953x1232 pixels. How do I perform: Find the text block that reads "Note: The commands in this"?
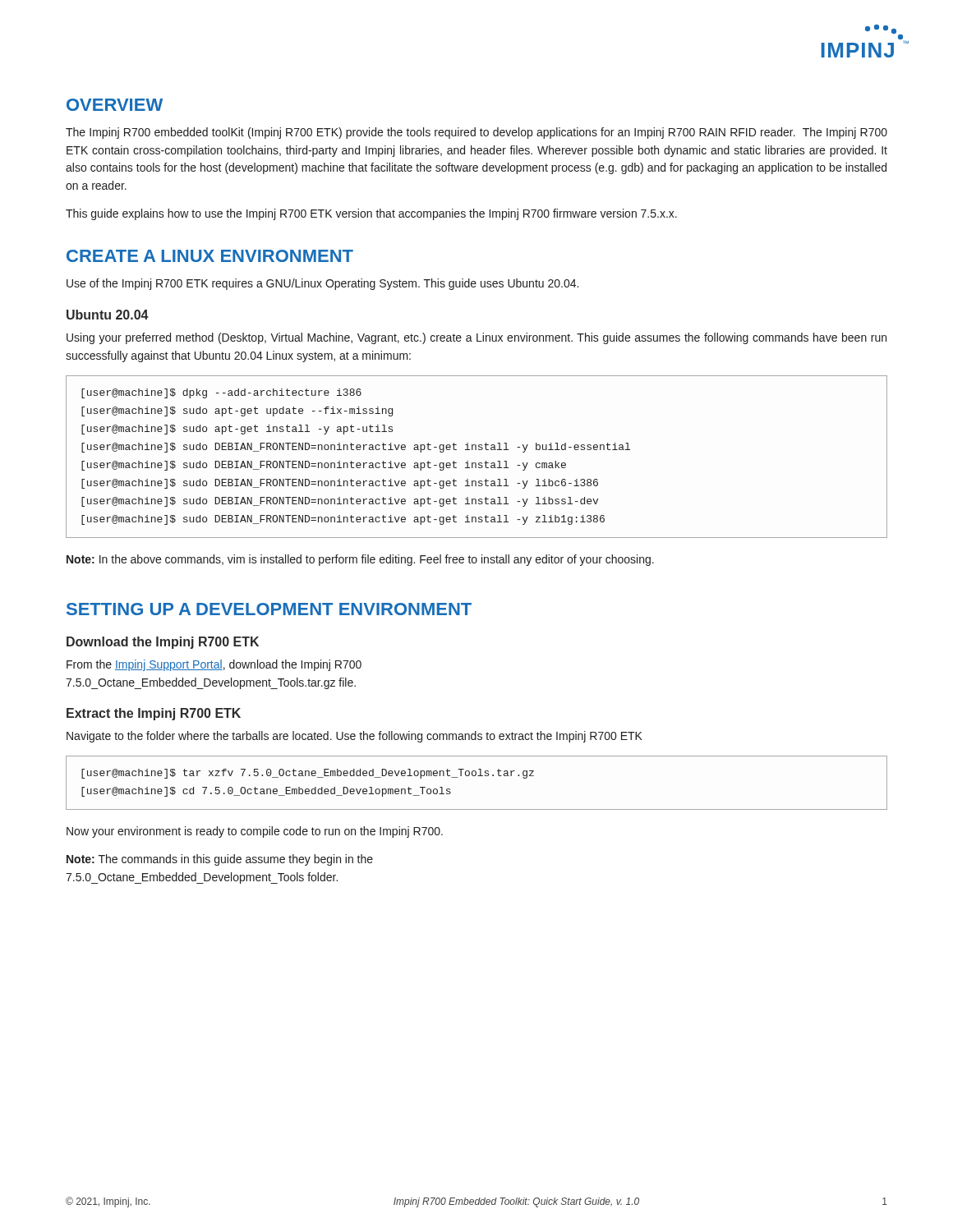click(x=220, y=860)
